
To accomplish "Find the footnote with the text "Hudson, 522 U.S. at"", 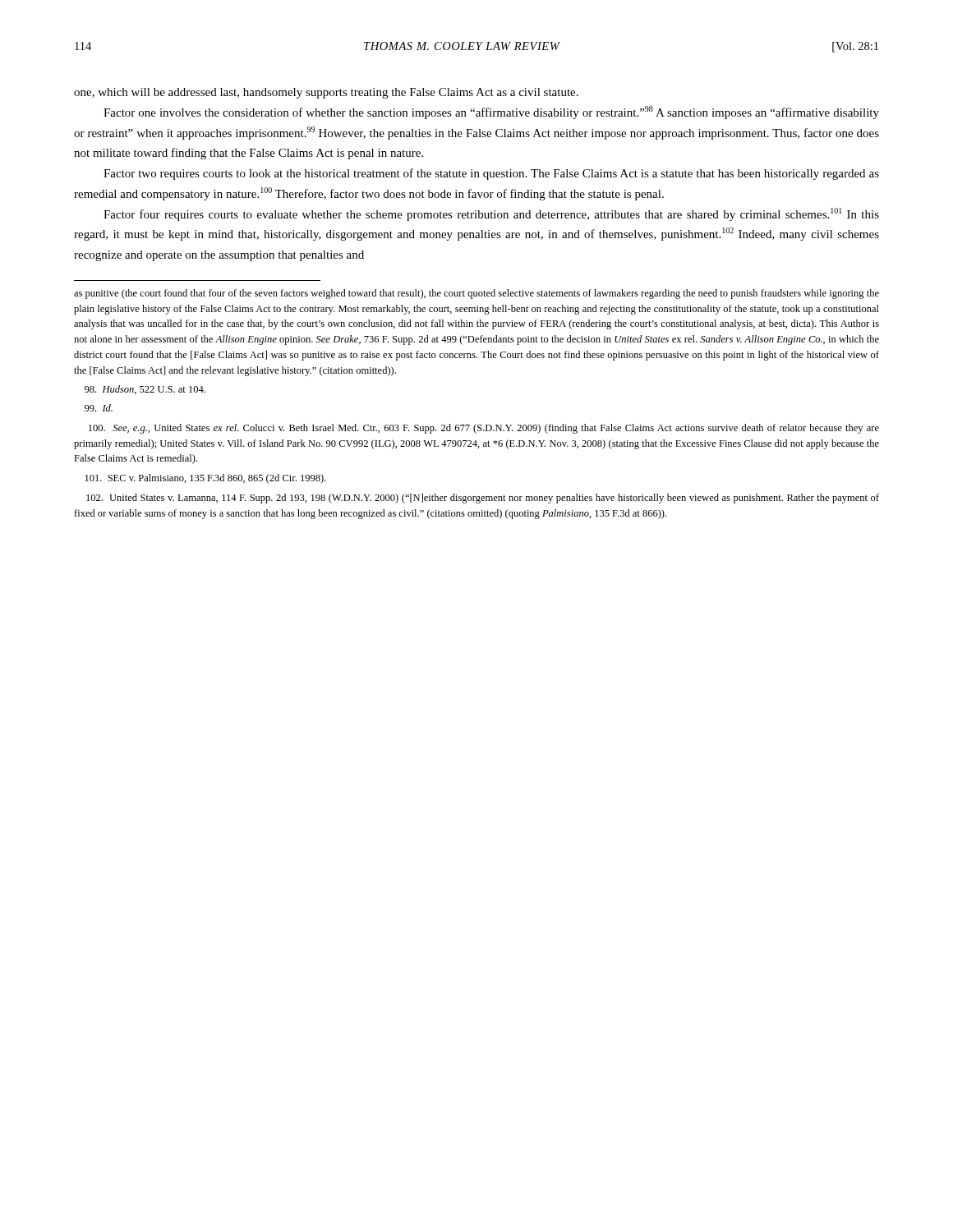I will click(145, 390).
